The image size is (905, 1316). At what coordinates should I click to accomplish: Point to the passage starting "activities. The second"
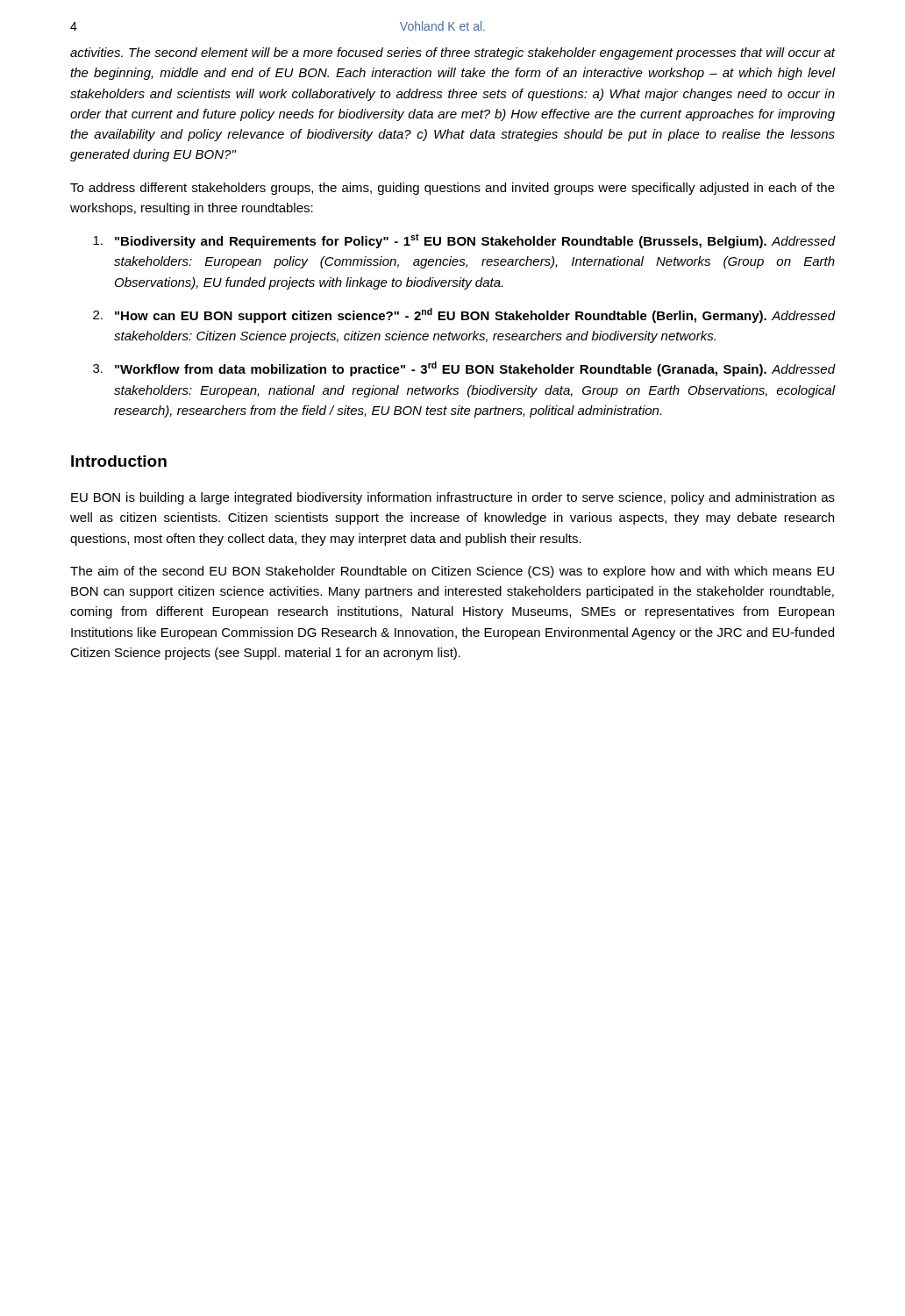[452, 103]
